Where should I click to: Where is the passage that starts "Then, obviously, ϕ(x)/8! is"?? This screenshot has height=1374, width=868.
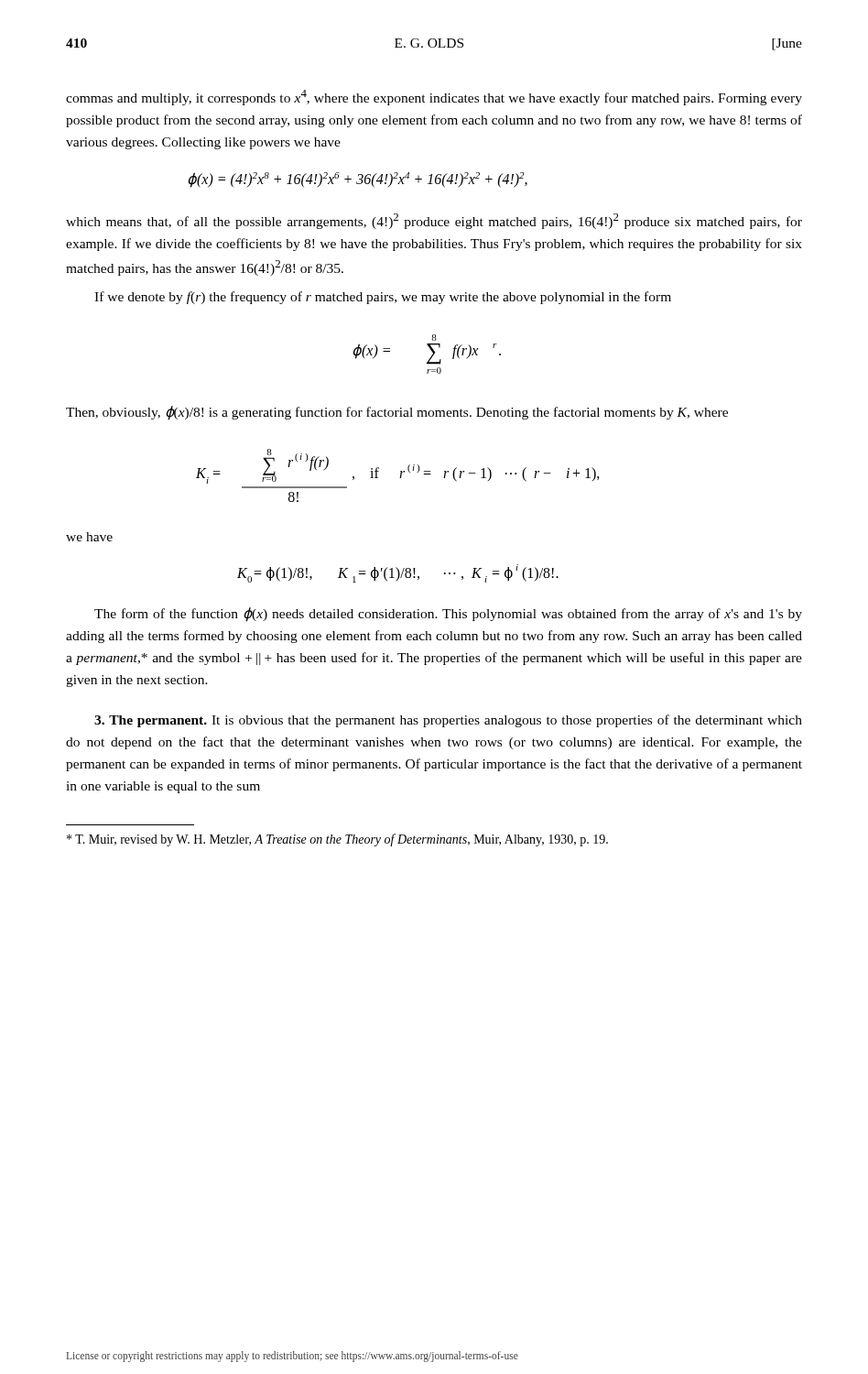(x=434, y=412)
